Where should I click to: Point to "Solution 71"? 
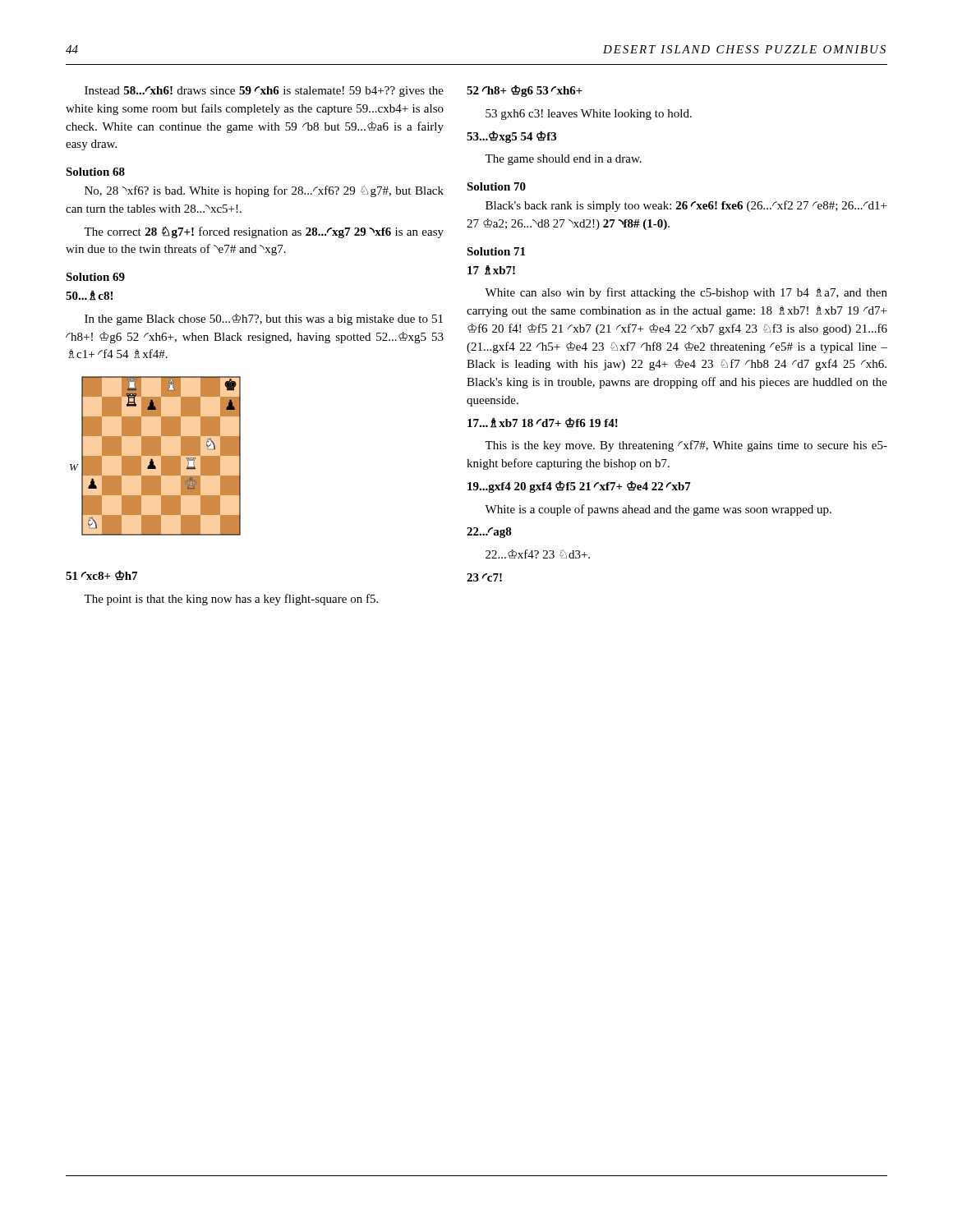496,251
